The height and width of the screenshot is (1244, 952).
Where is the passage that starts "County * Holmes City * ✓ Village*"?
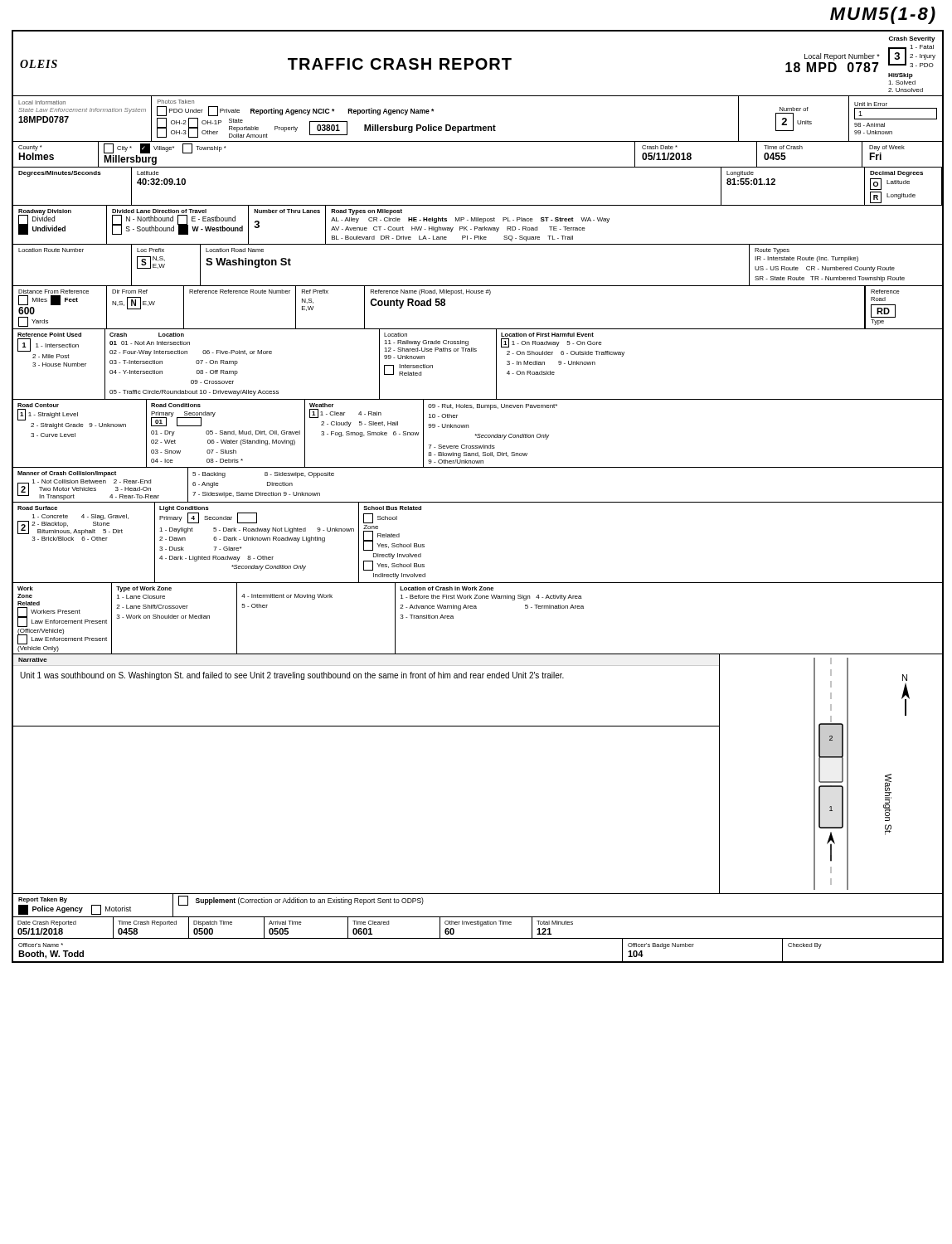[478, 154]
